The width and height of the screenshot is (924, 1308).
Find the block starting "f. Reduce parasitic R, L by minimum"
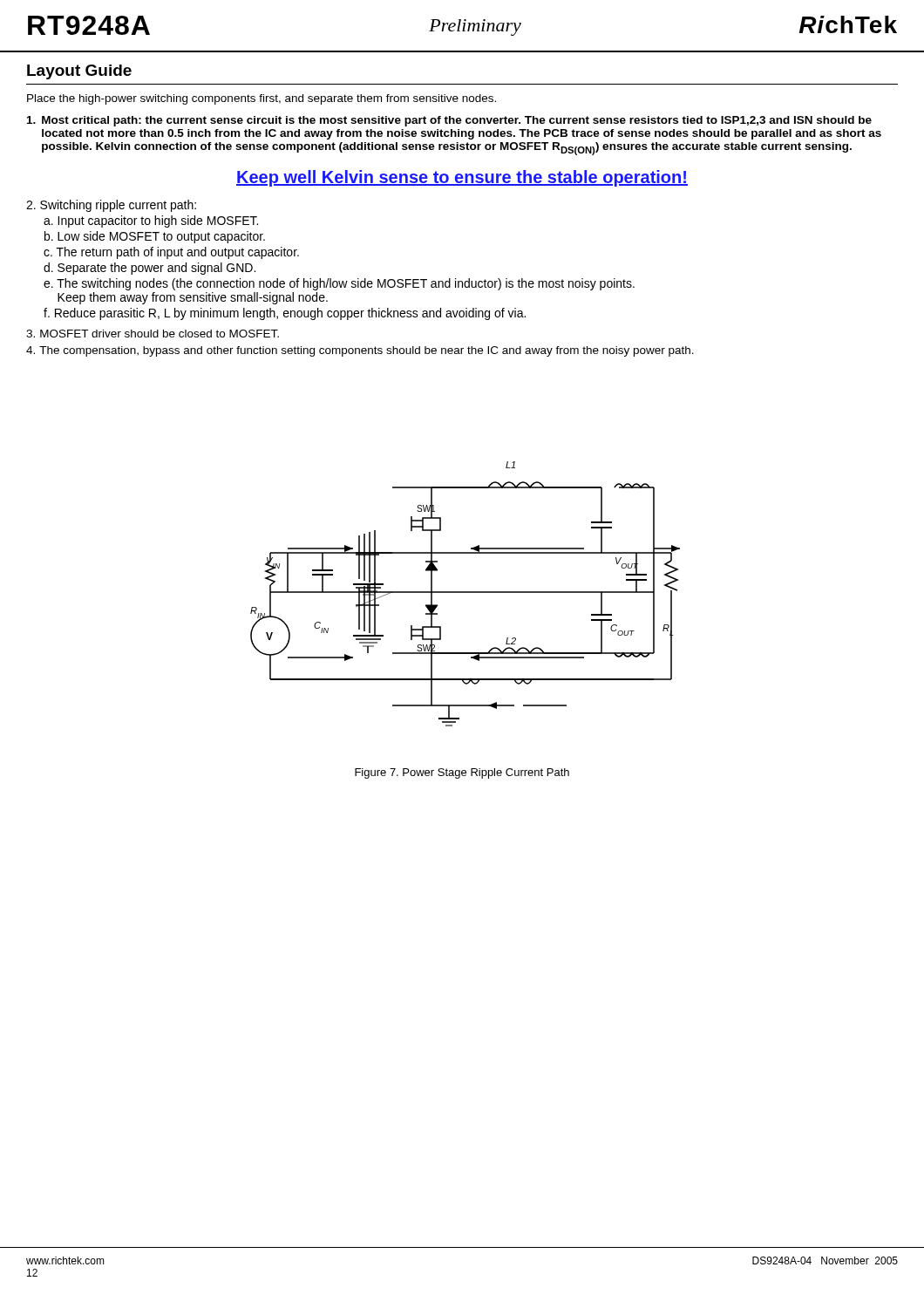pos(285,313)
